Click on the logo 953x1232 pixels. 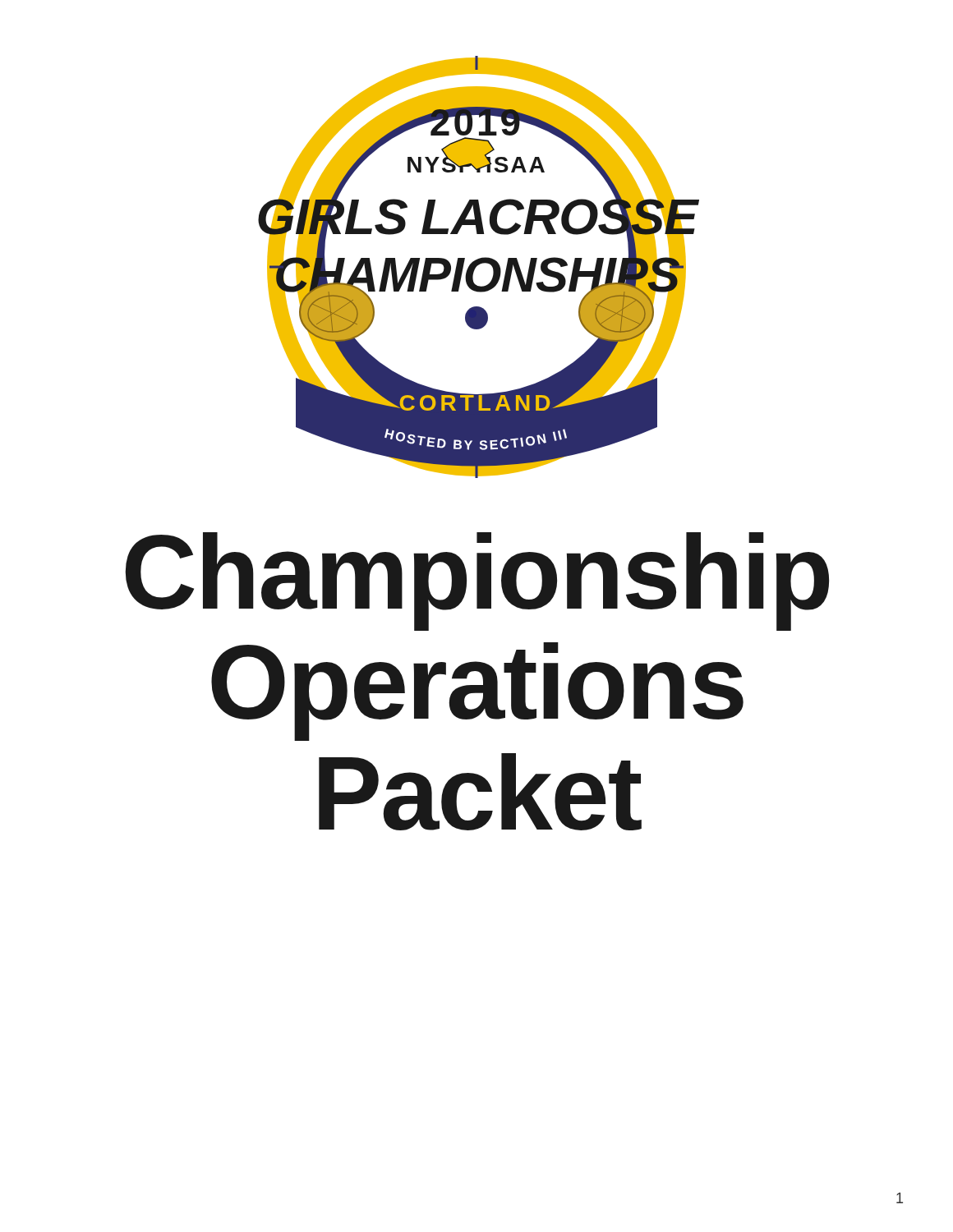[476, 281]
